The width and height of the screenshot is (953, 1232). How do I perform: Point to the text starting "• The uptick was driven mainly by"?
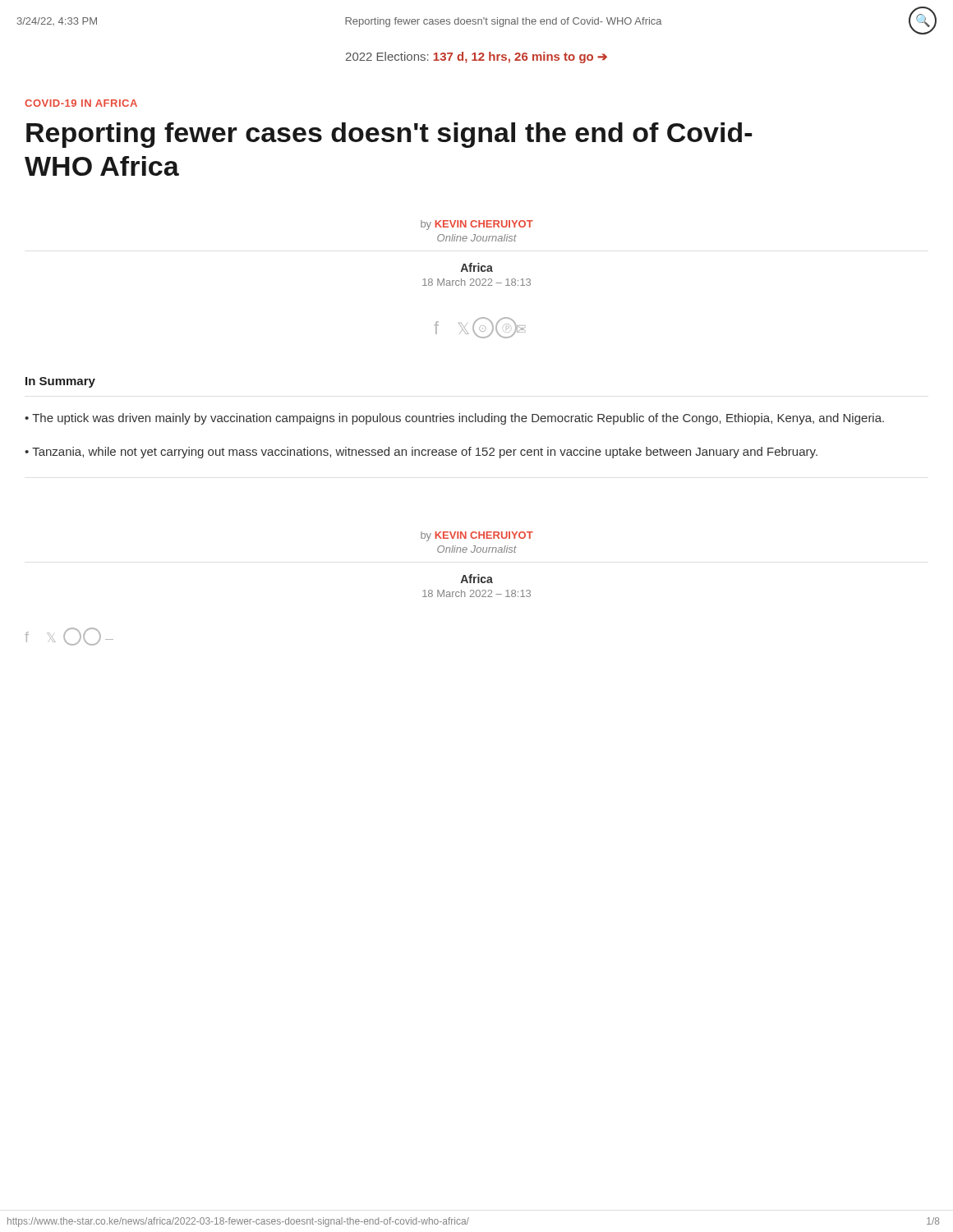[455, 417]
